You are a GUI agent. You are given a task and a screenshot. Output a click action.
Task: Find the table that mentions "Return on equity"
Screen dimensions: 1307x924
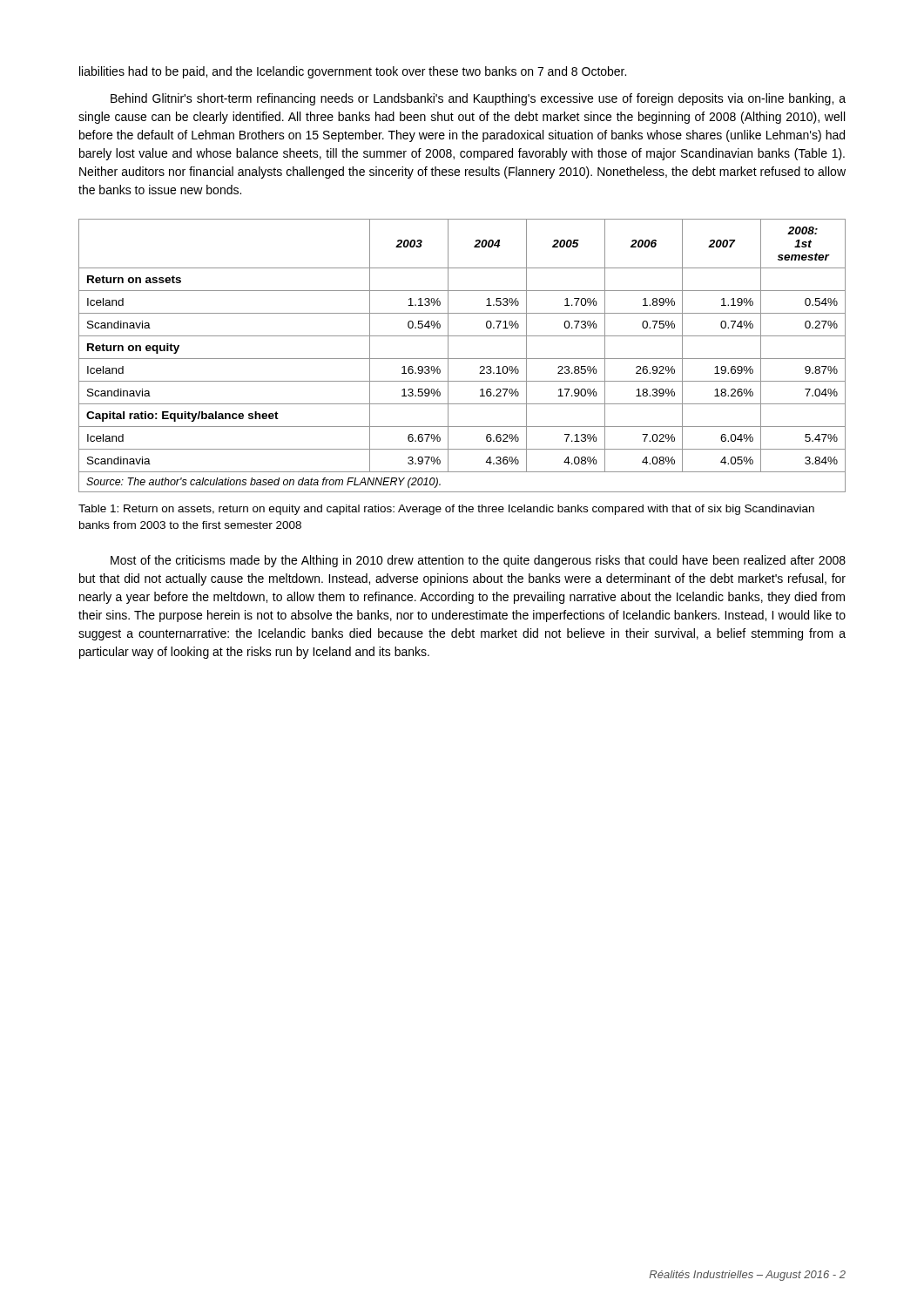[x=462, y=356]
